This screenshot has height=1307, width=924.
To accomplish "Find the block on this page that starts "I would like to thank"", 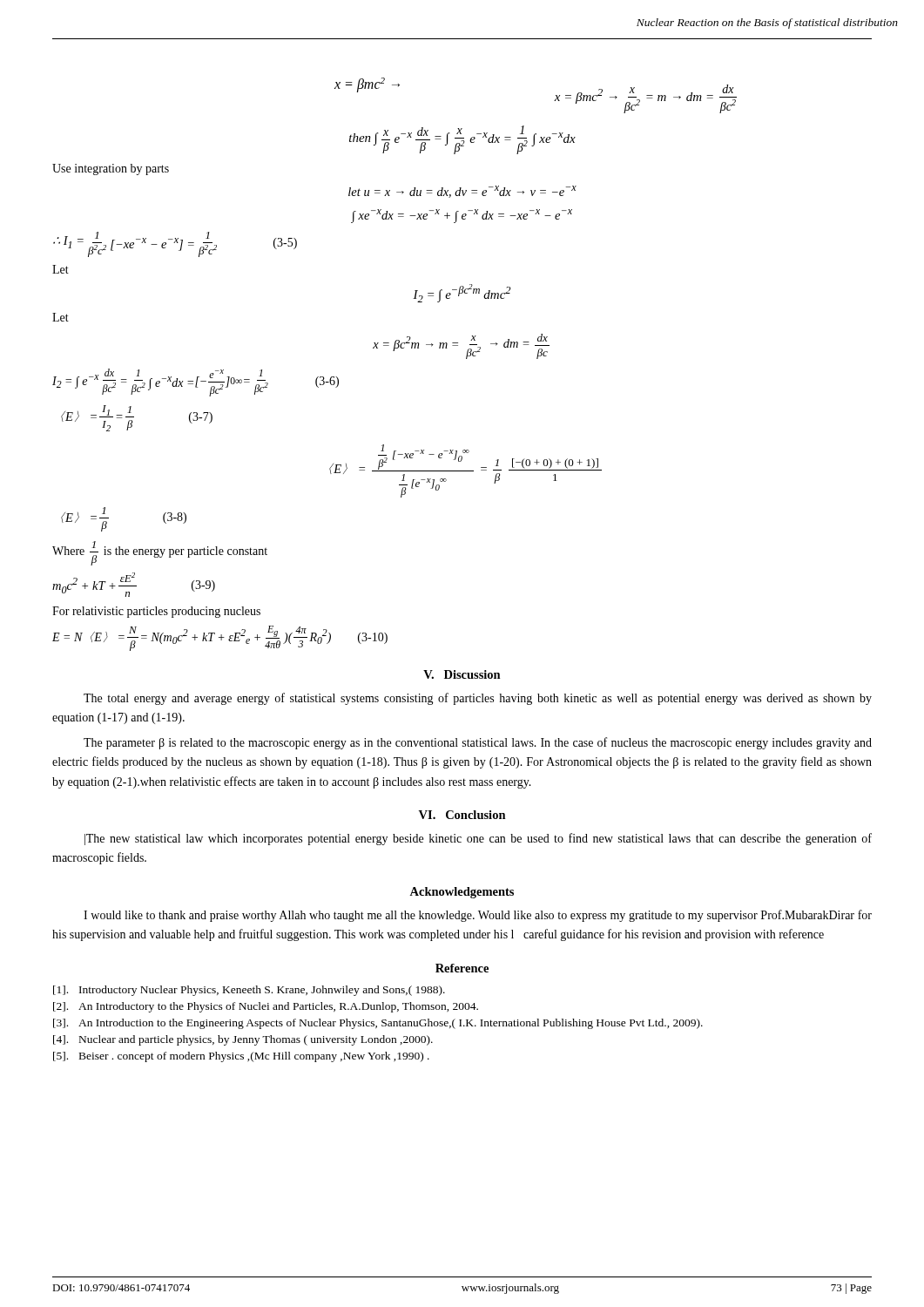I will click(x=462, y=925).
